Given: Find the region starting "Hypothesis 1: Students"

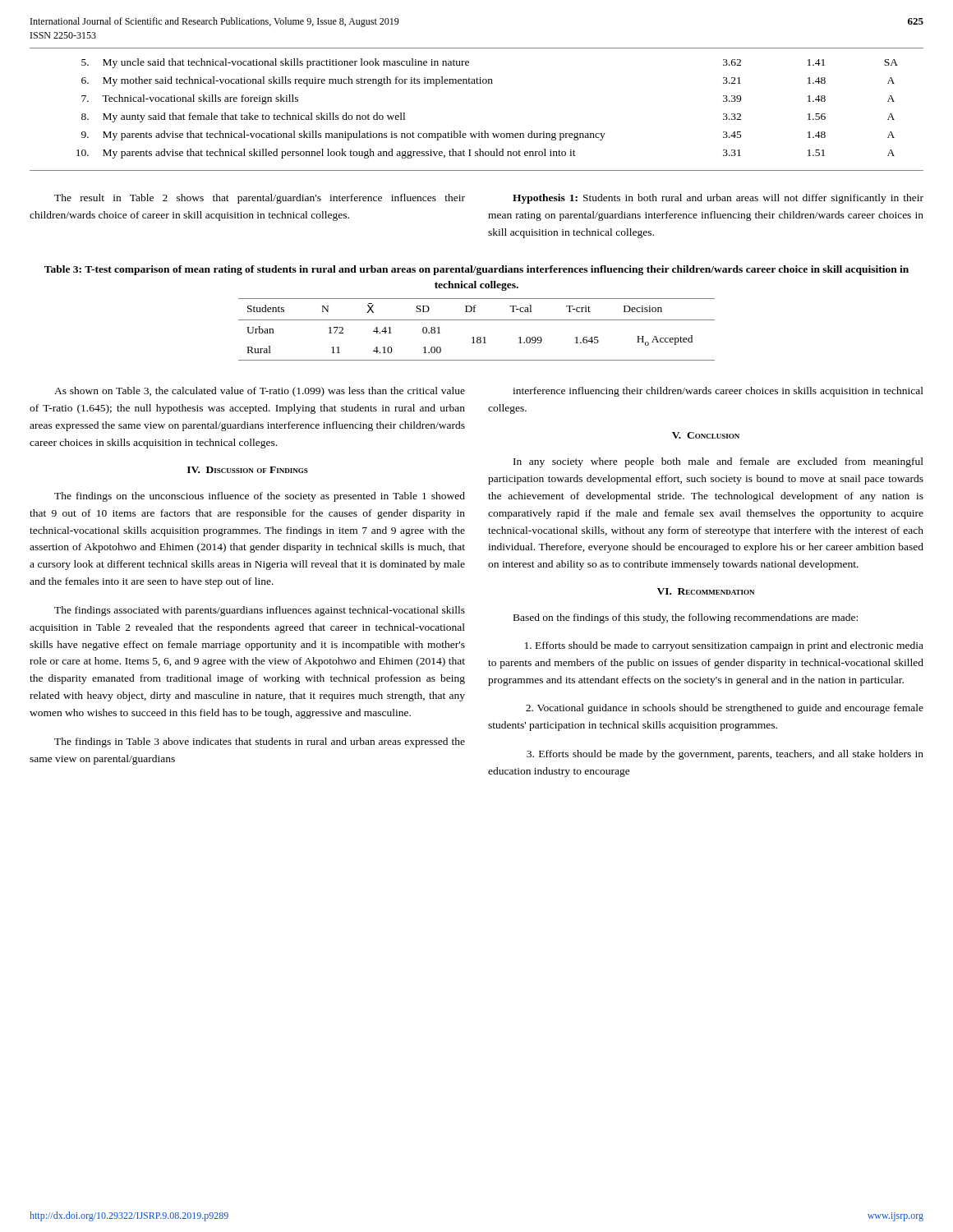Looking at the screenshot, I should point(706,215).
